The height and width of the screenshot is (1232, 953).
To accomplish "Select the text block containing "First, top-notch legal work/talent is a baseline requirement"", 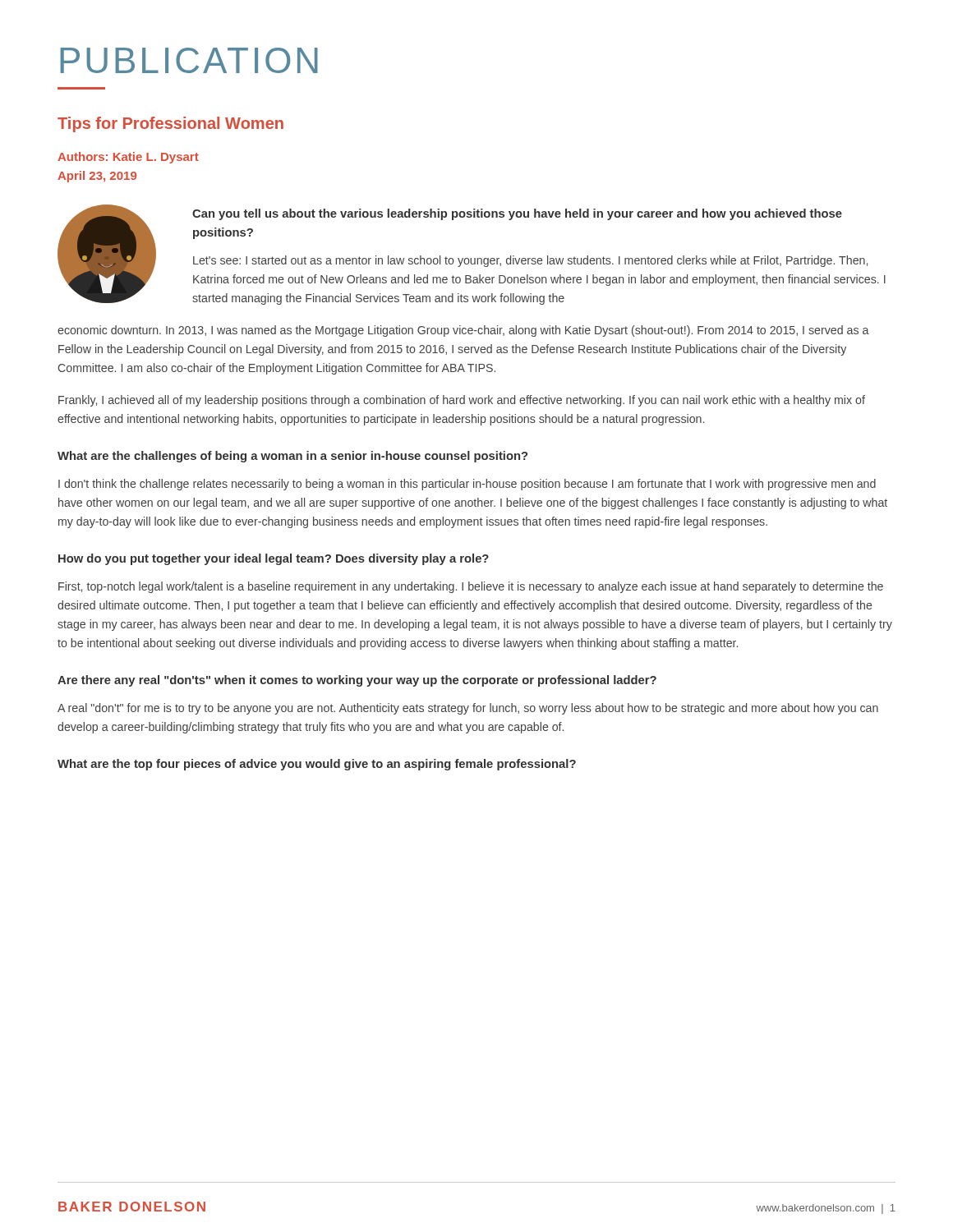I will 475,615.
